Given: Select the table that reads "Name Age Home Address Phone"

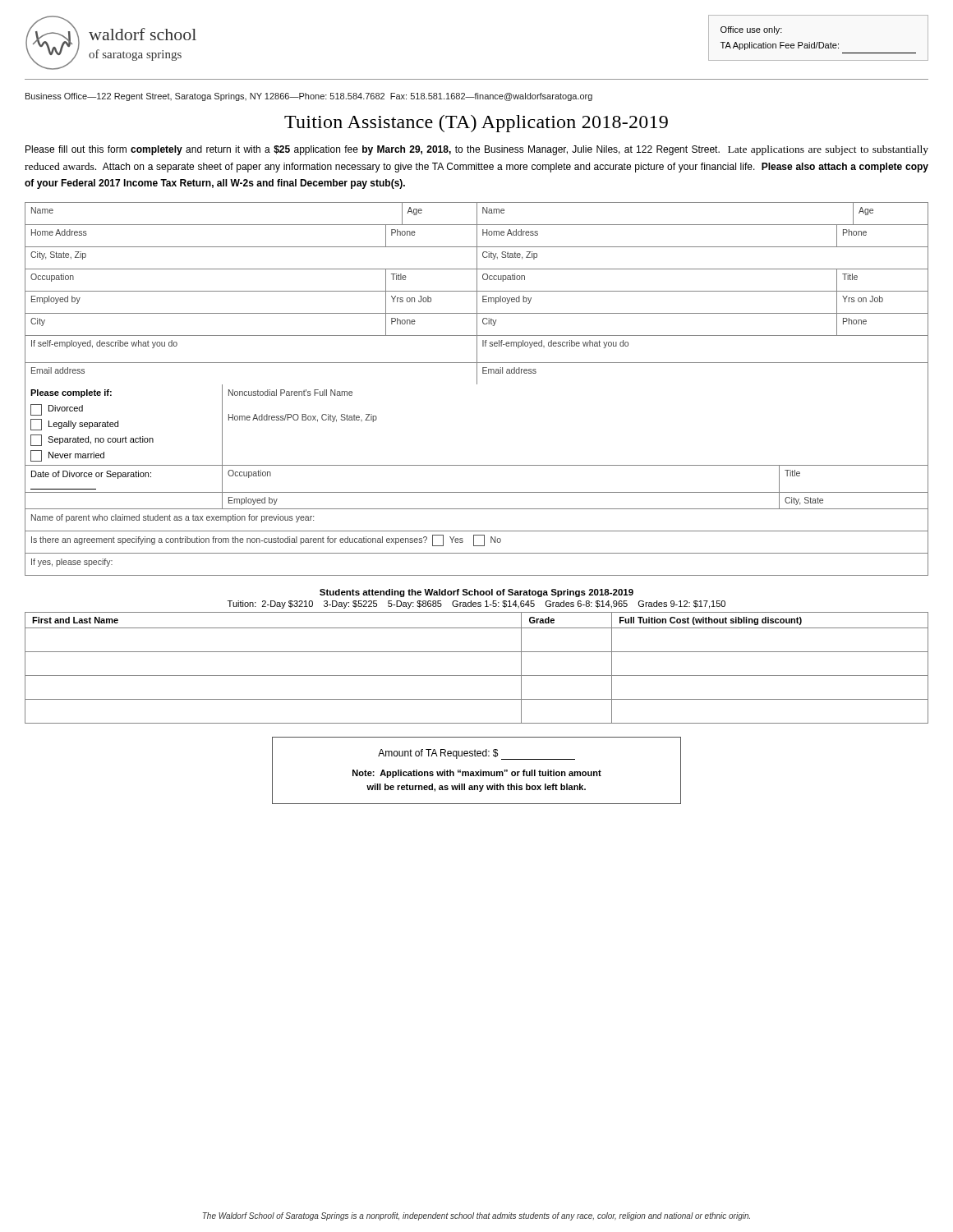Looking at the screenshot, I should tap(476, 389).
